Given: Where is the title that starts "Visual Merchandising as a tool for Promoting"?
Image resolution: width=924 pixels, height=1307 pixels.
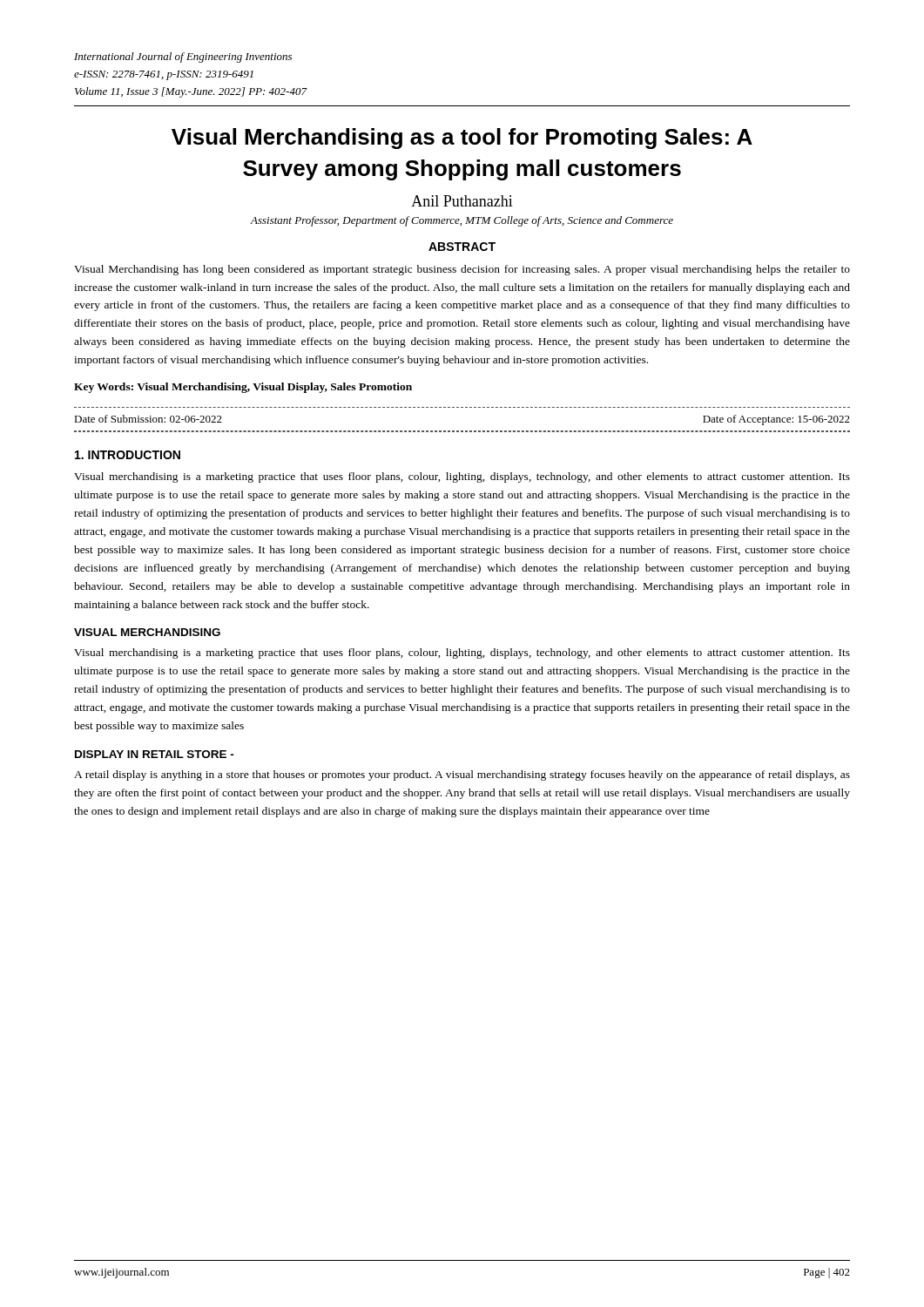Looking at the screenshot, I should 462,153.
